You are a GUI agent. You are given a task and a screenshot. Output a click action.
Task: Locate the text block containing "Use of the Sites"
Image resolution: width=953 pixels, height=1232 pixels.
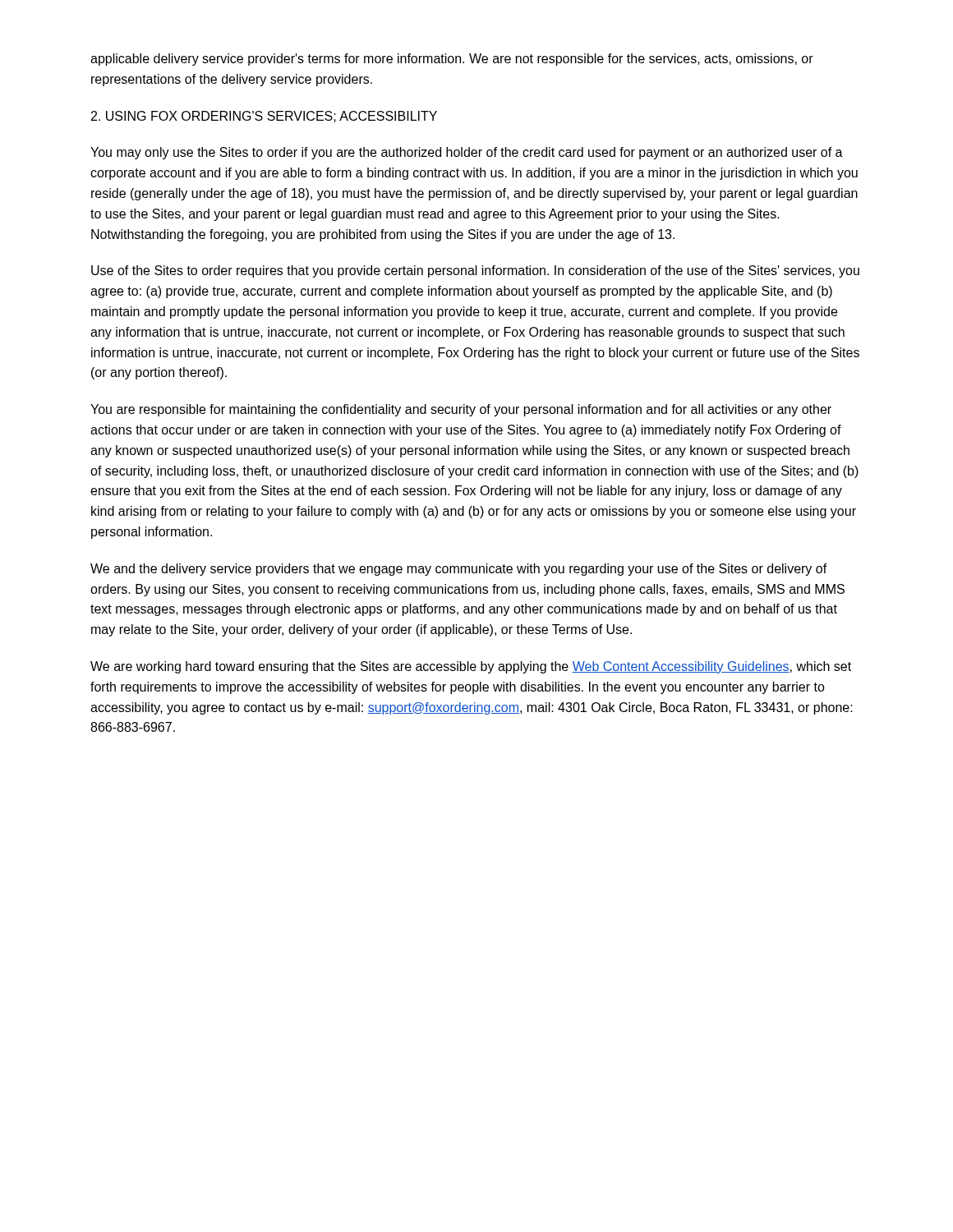click(476, 323)
